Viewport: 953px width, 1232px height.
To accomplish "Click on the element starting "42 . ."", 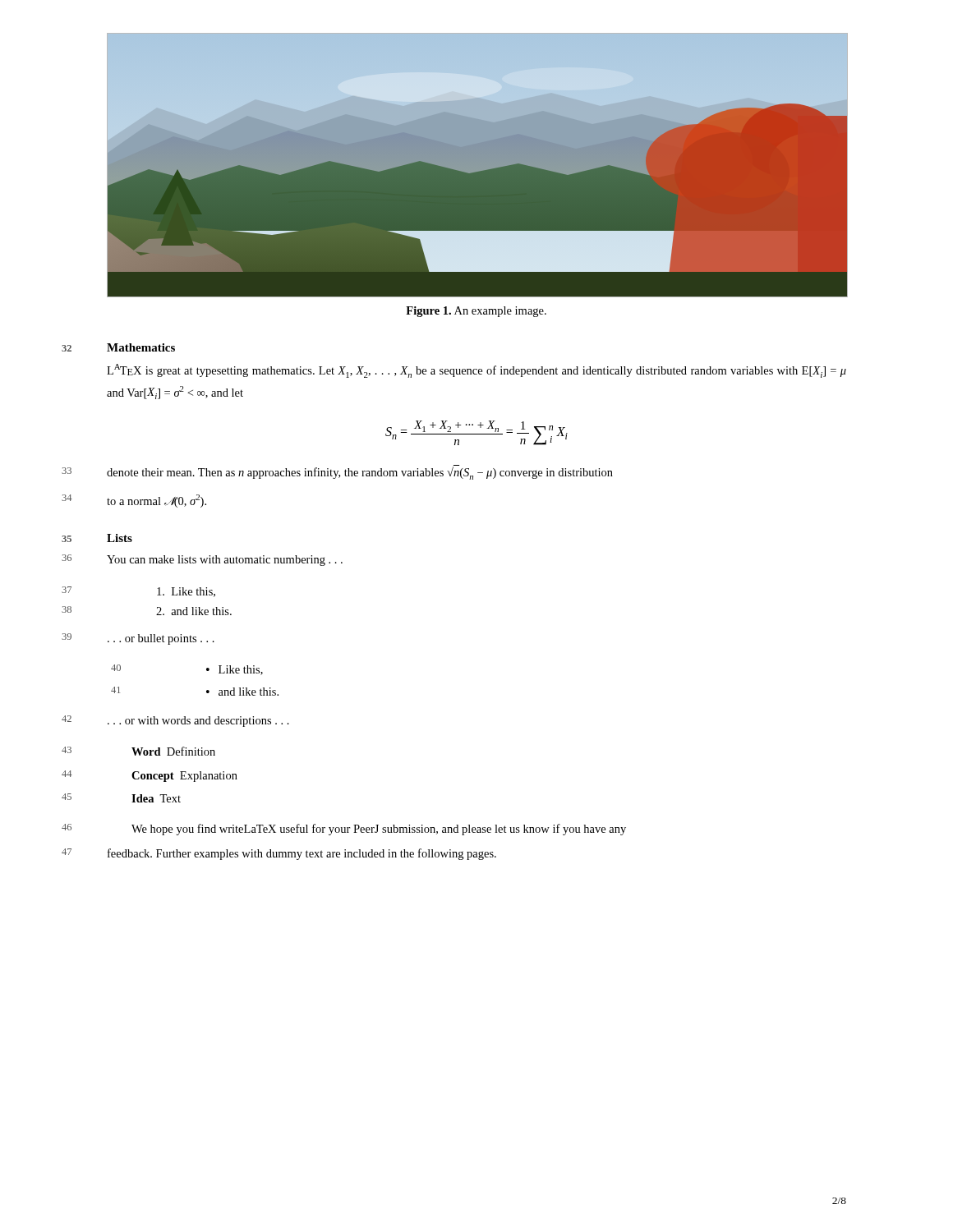I will tap(198, 719).
